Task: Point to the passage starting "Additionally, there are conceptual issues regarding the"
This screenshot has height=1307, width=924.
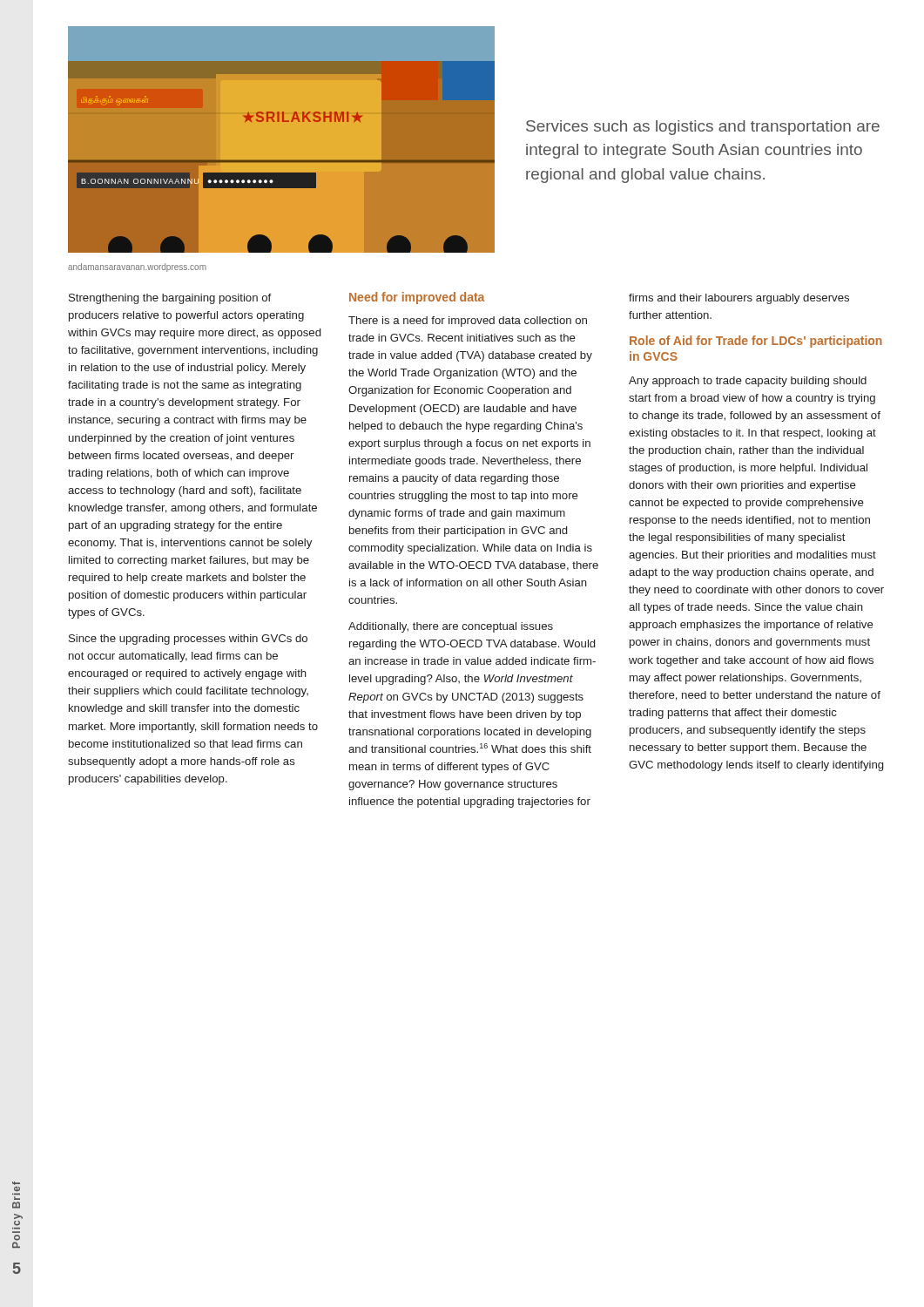Action: (472, 714)
